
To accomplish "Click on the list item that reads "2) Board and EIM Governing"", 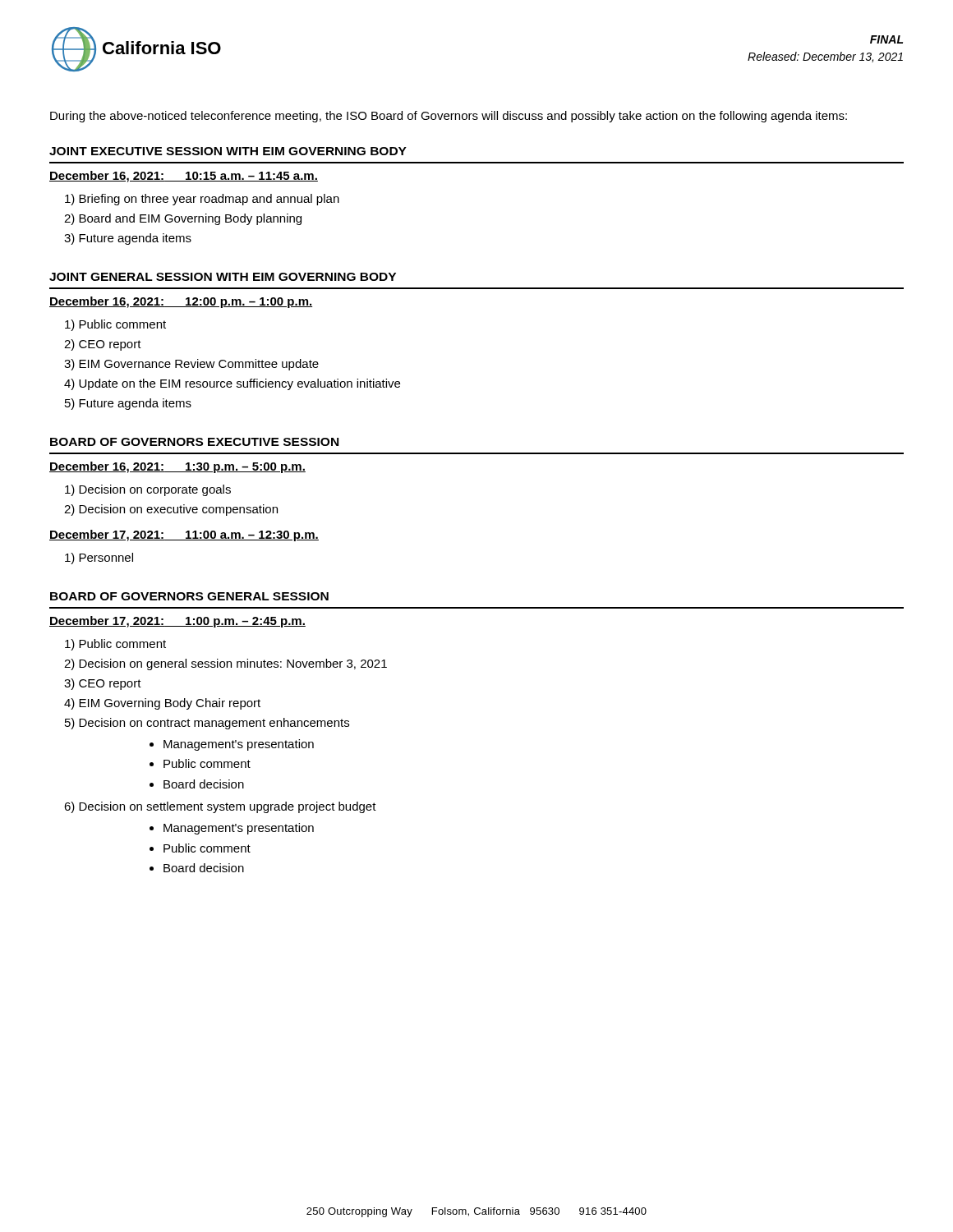I will (183, 218).
